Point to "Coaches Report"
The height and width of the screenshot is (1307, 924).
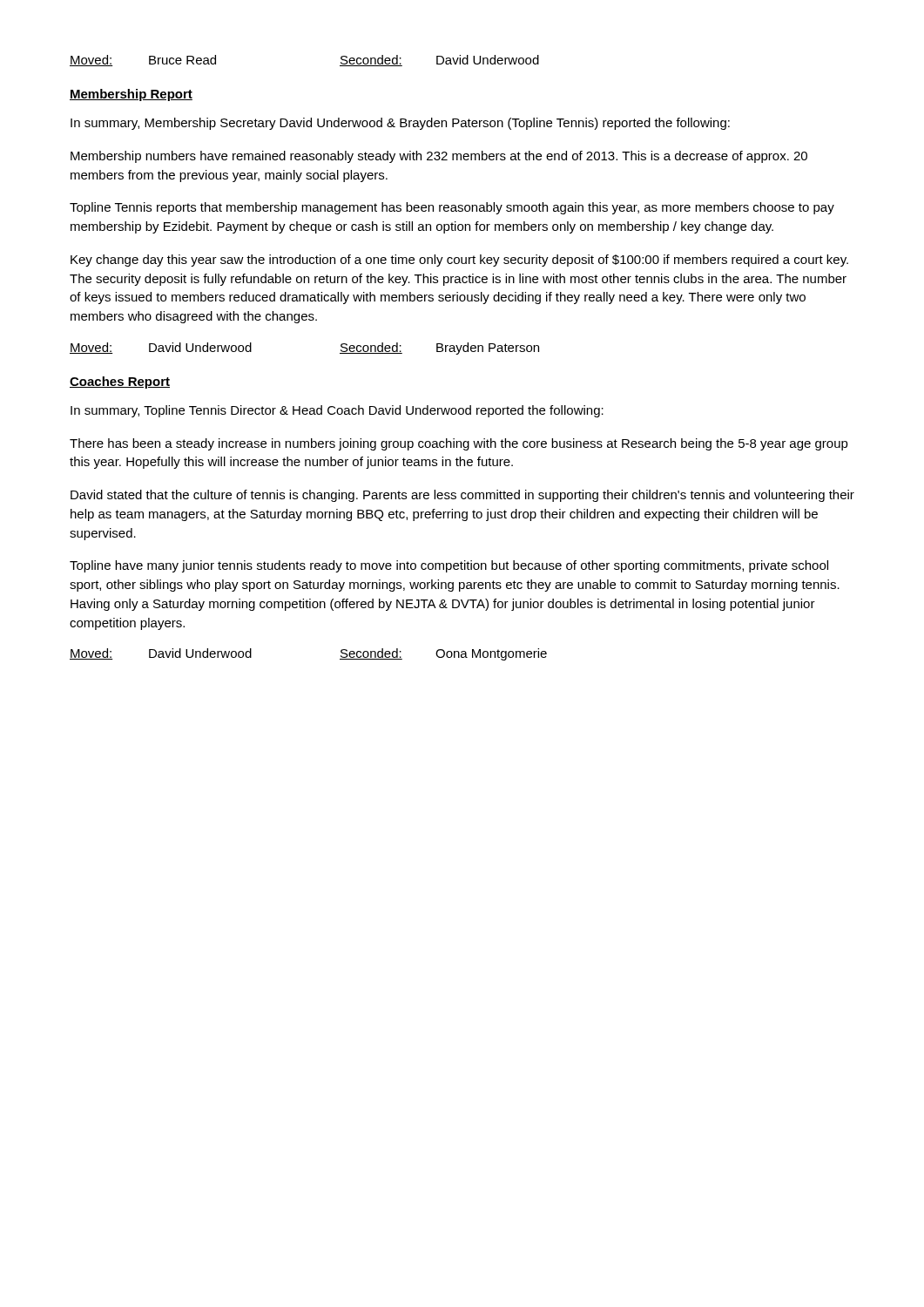tap(120, 381)
